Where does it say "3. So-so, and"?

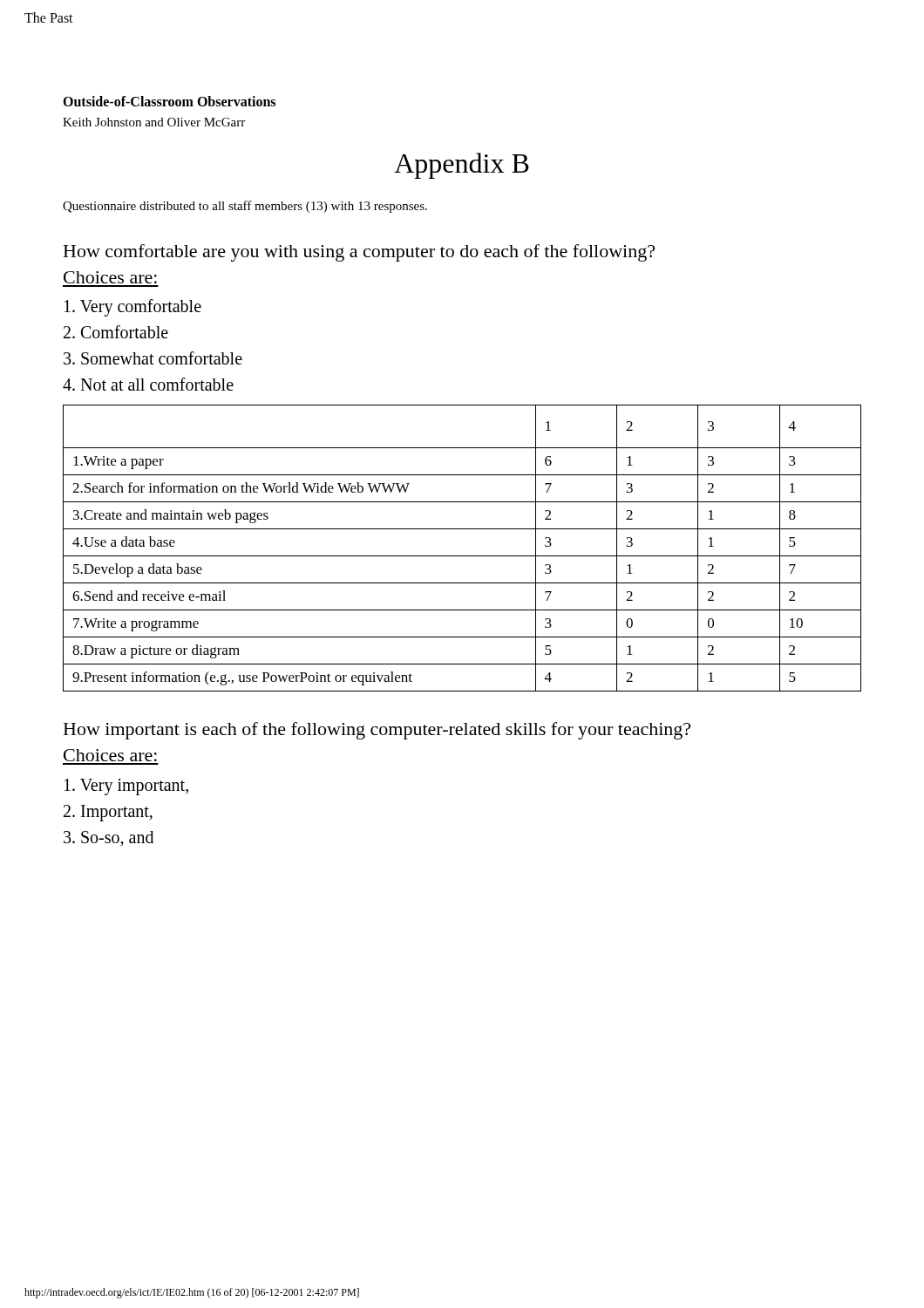coord(108,837)
